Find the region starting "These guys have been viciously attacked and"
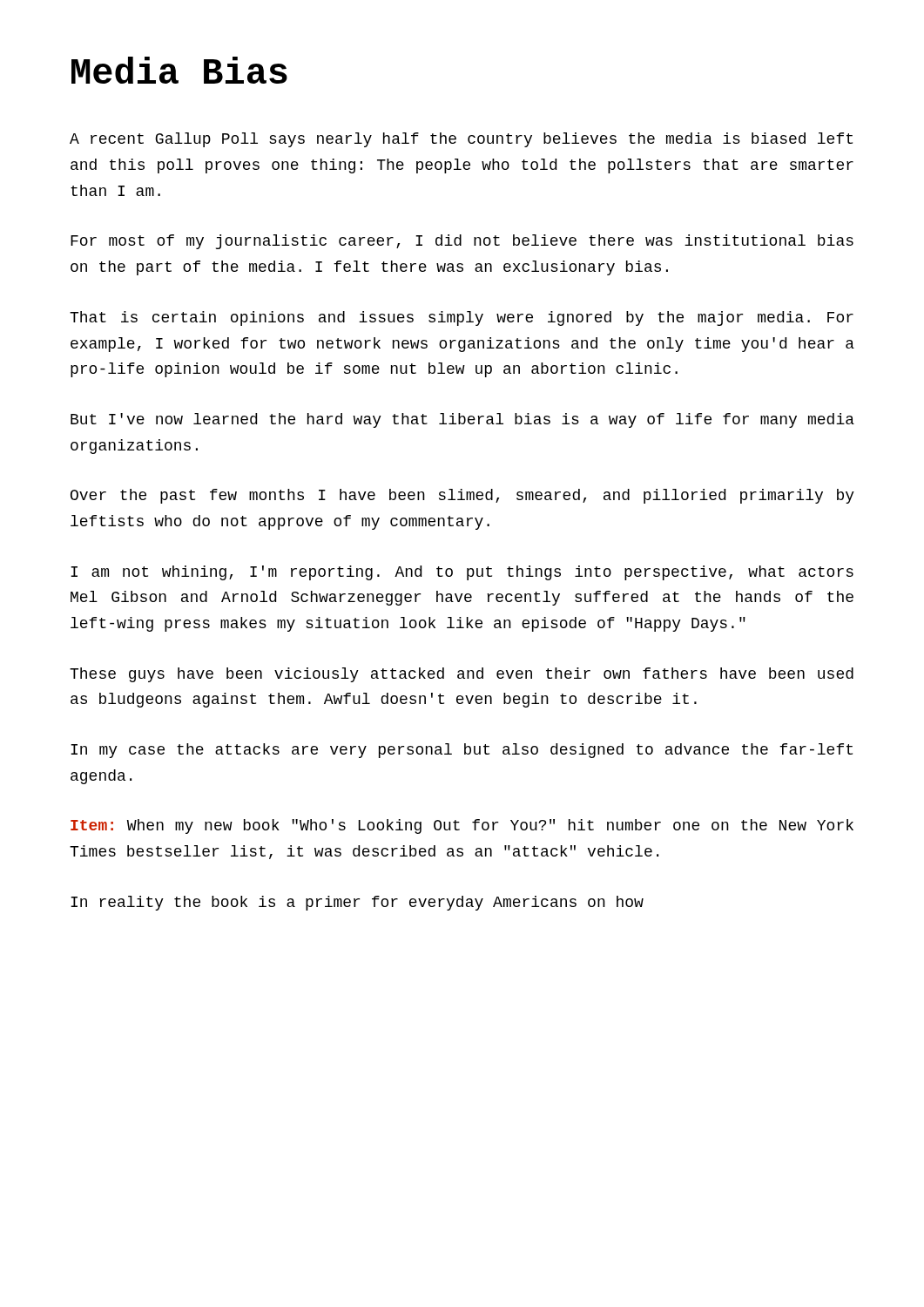The height and width of the screenshot is (1307, 924). tap(462, 687)
